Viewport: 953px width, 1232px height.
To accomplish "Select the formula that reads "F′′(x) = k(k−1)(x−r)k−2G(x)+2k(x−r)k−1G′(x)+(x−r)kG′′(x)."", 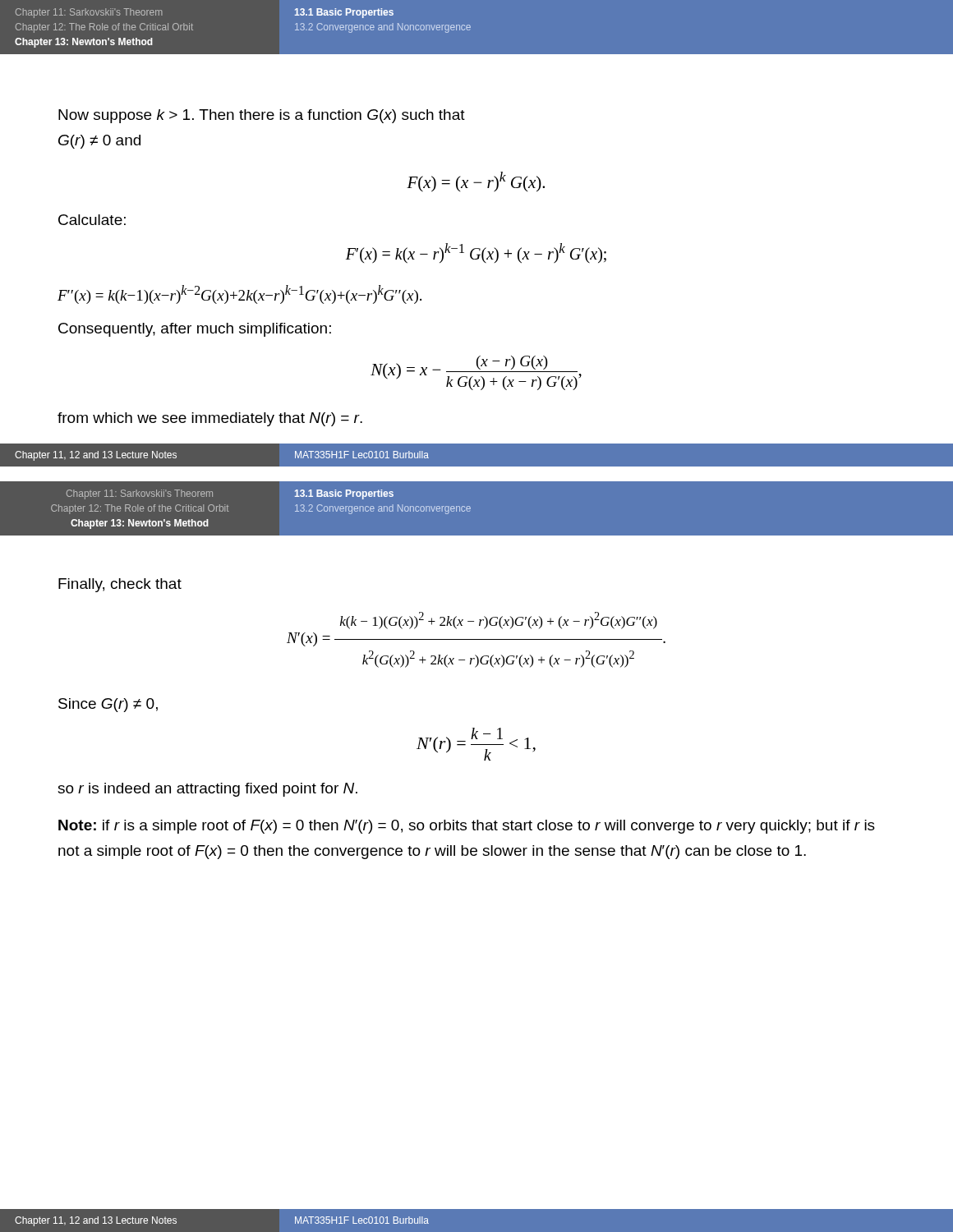I will (240, 294).
